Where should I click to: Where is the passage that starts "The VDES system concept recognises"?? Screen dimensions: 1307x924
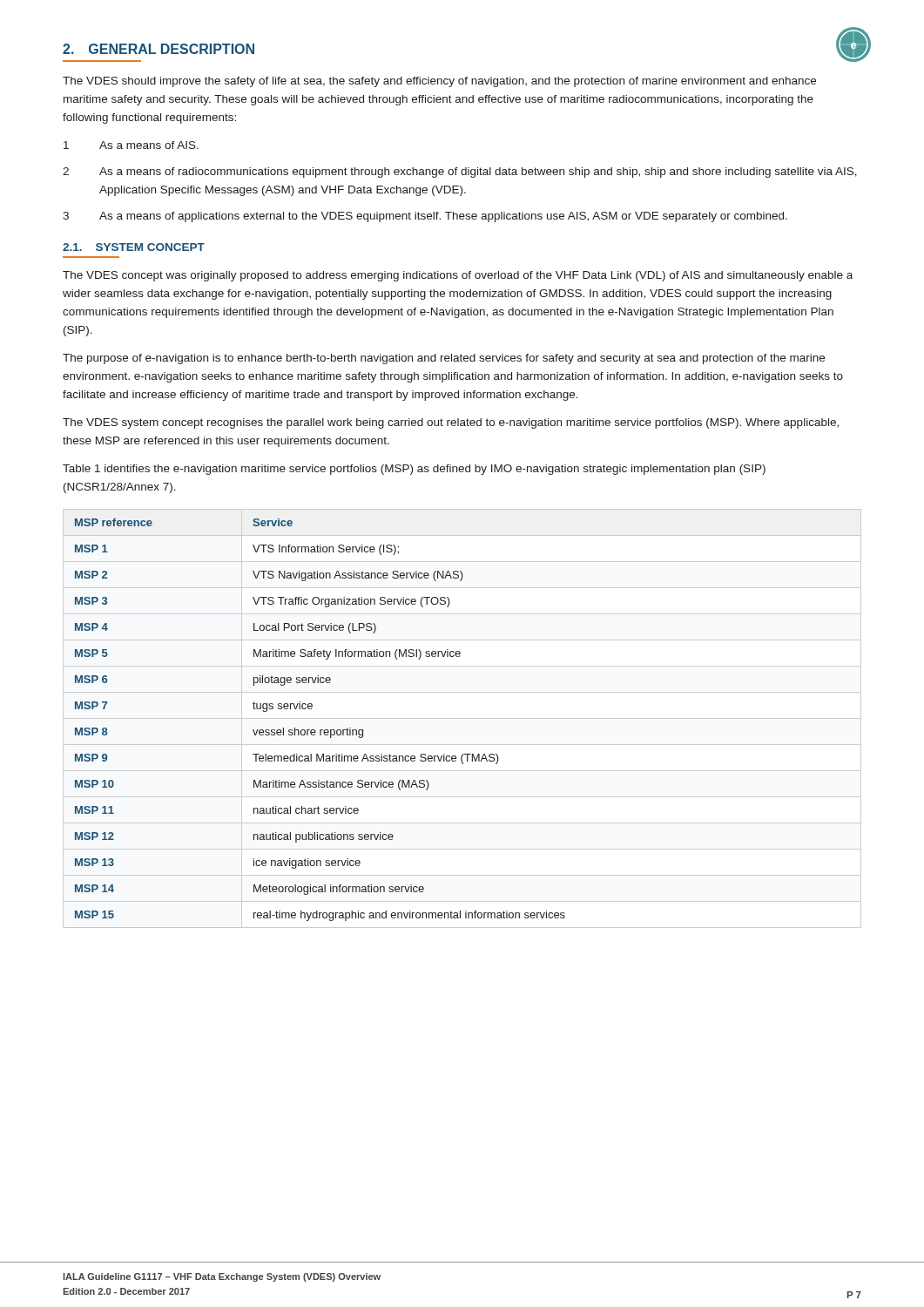coord(451,431)
